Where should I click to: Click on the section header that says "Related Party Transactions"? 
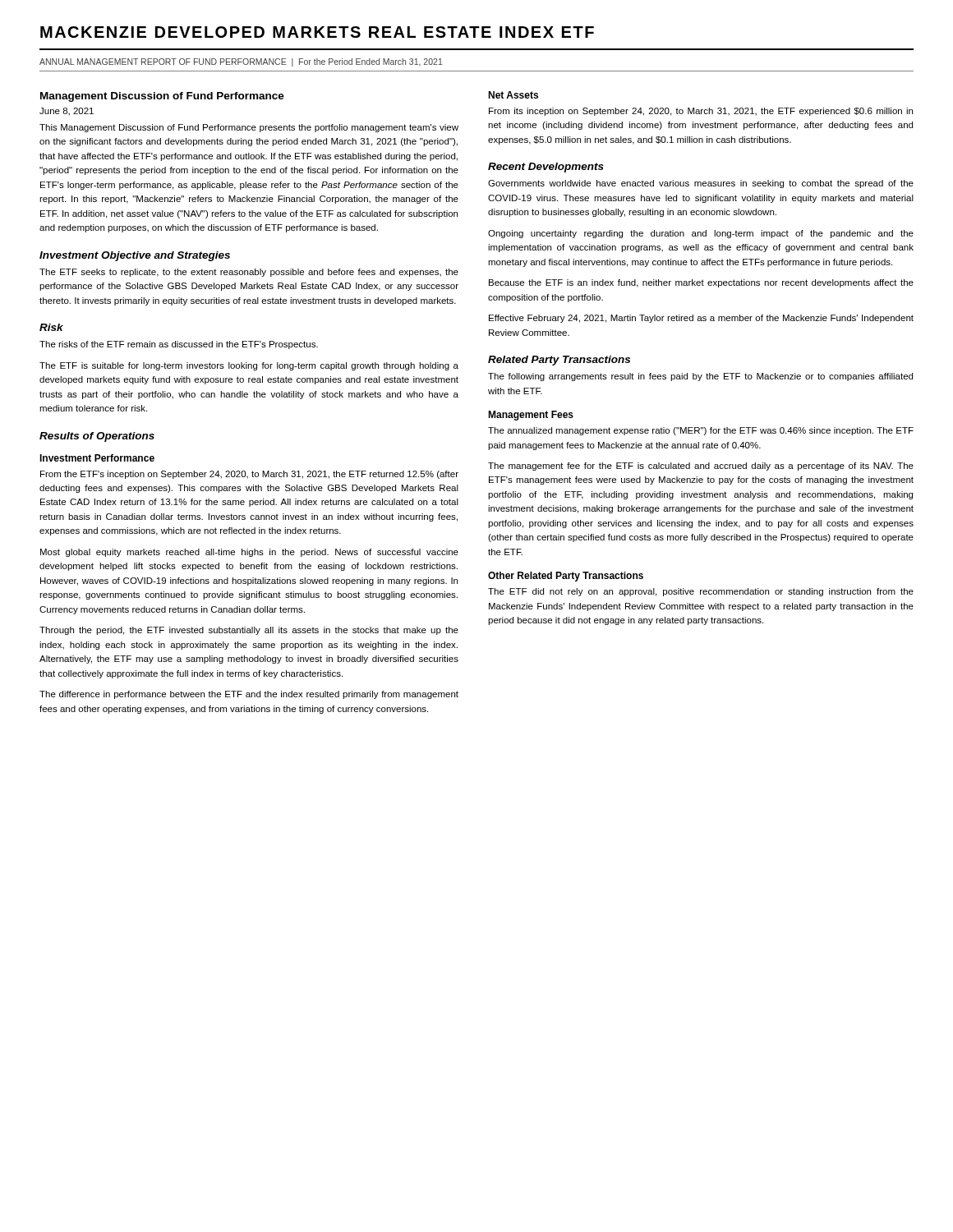tap(559, 359)
